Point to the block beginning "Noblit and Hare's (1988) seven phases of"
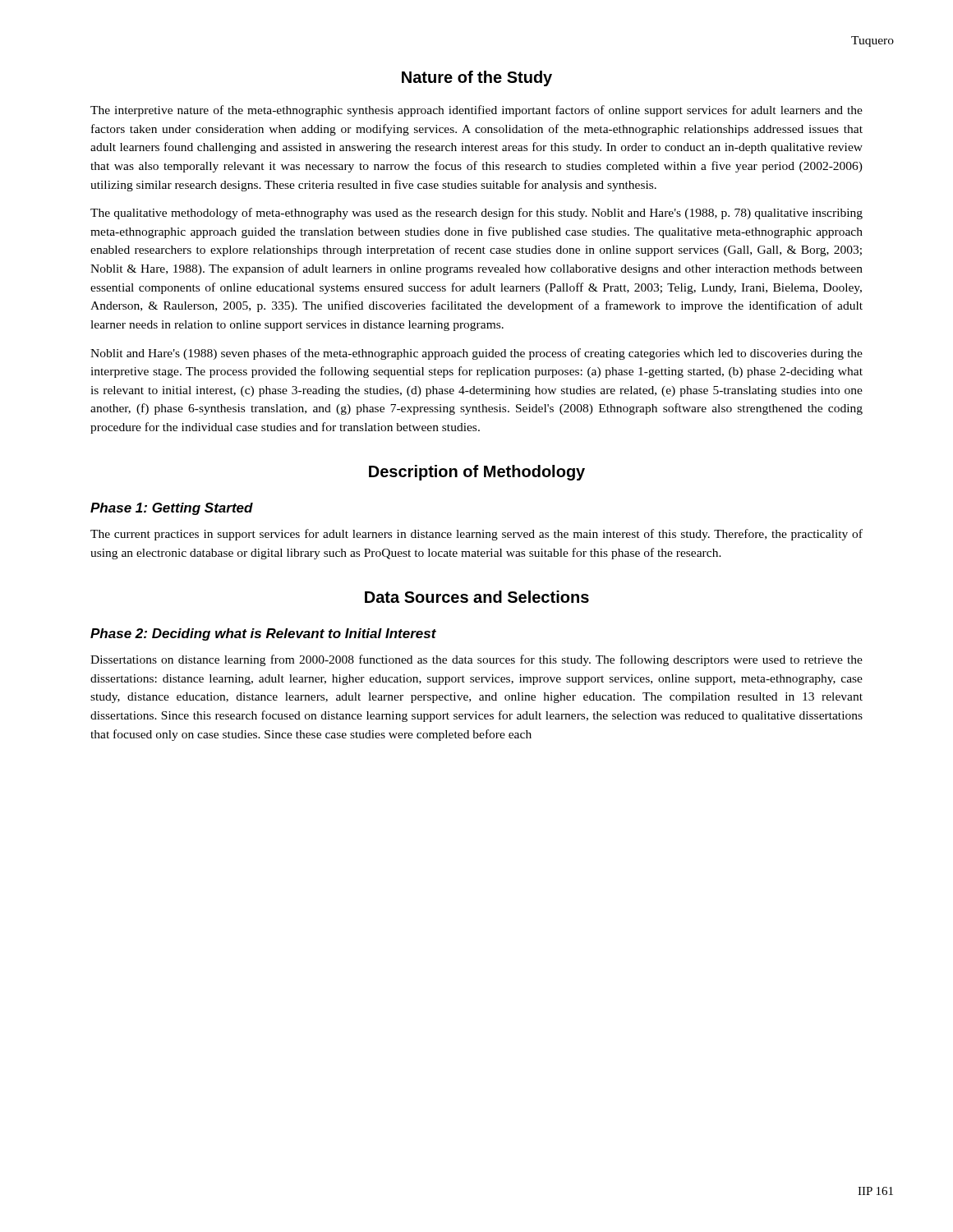The width and height of the screenshot is (953, 1232). point(476,389)
